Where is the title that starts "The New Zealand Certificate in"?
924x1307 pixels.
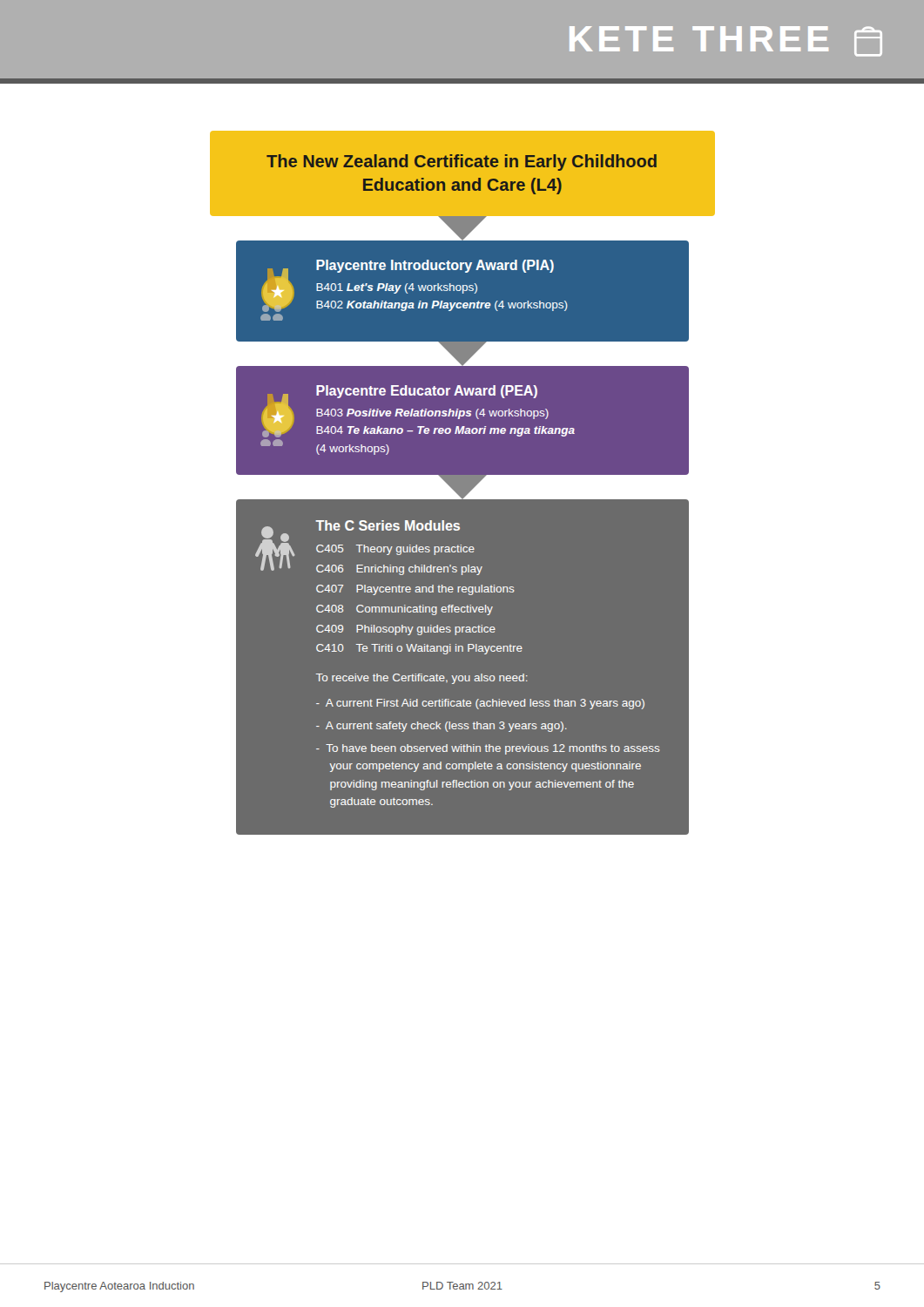[462, 173]
